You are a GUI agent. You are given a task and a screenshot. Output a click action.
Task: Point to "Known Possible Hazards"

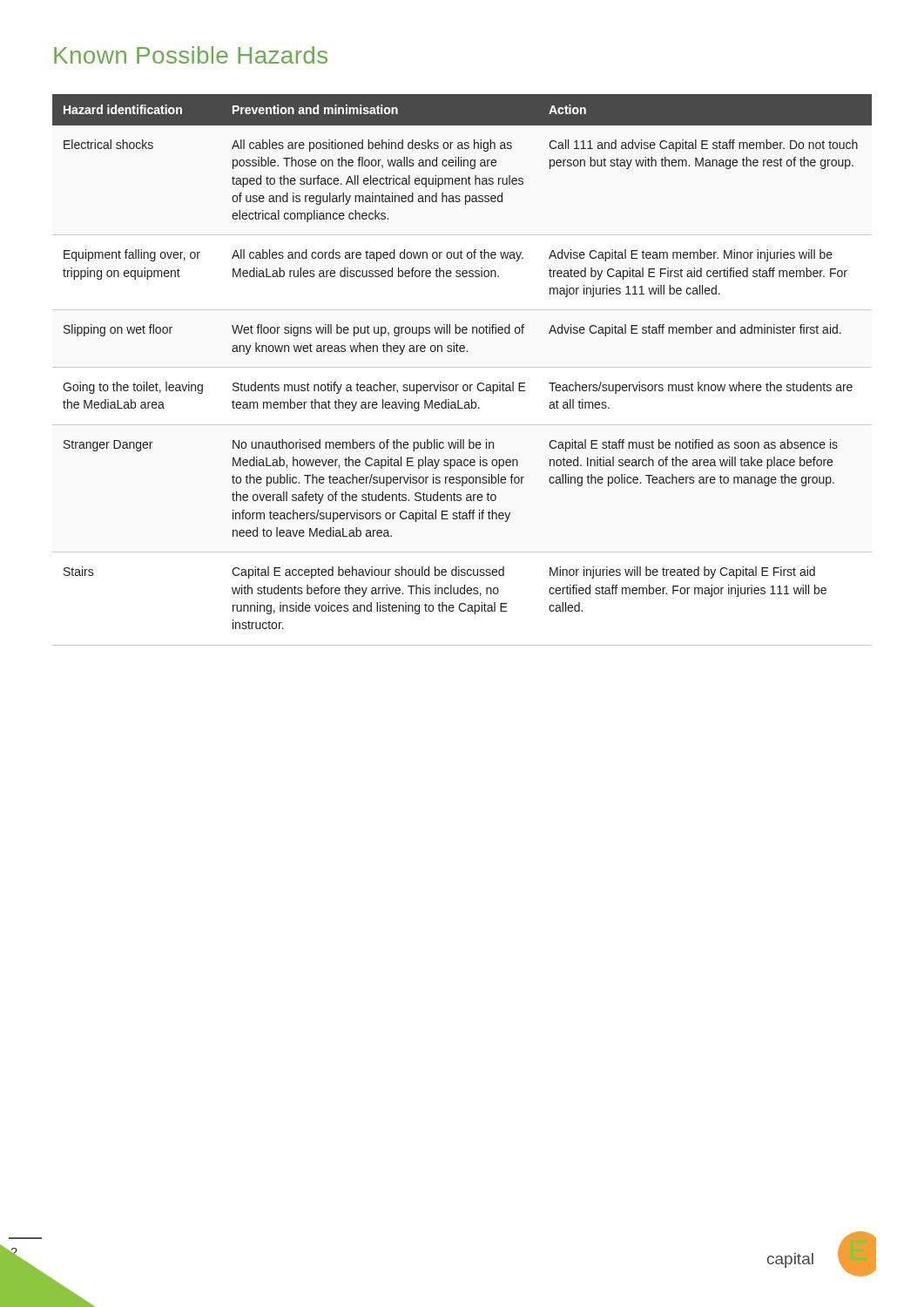coord(190,55)
